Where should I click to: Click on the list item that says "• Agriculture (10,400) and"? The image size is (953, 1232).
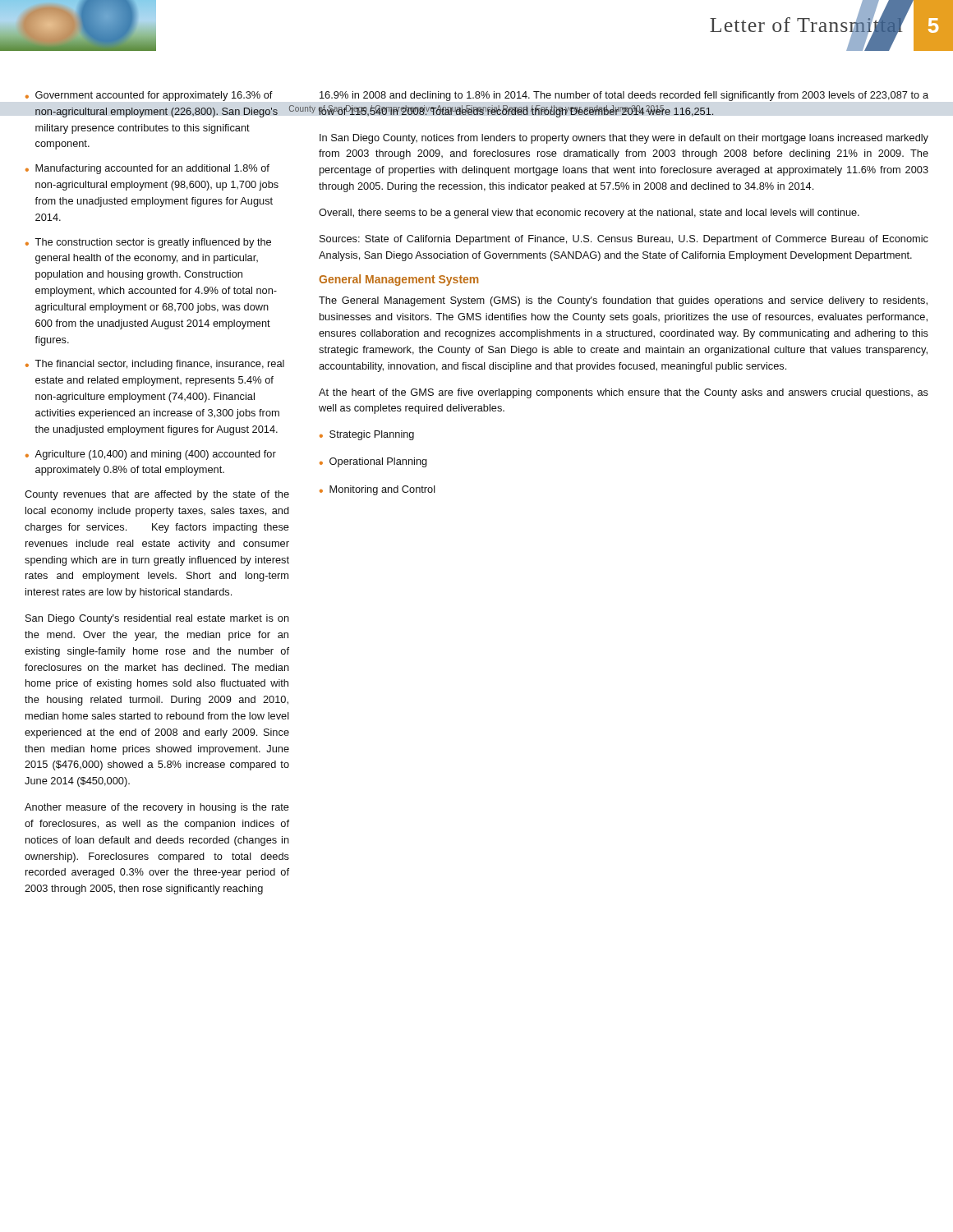[x=157, y=462]
